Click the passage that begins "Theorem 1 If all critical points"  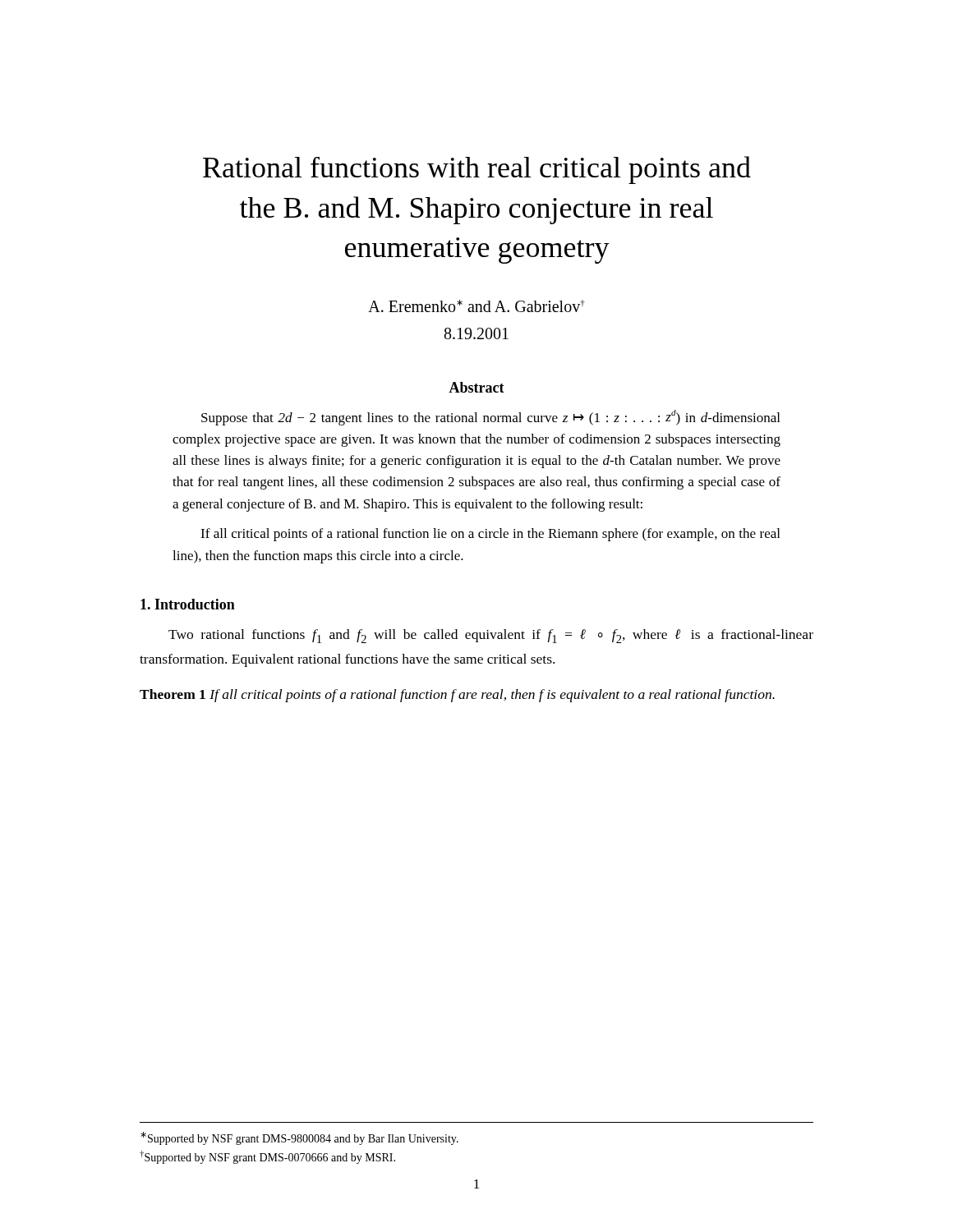pos(458,694)
